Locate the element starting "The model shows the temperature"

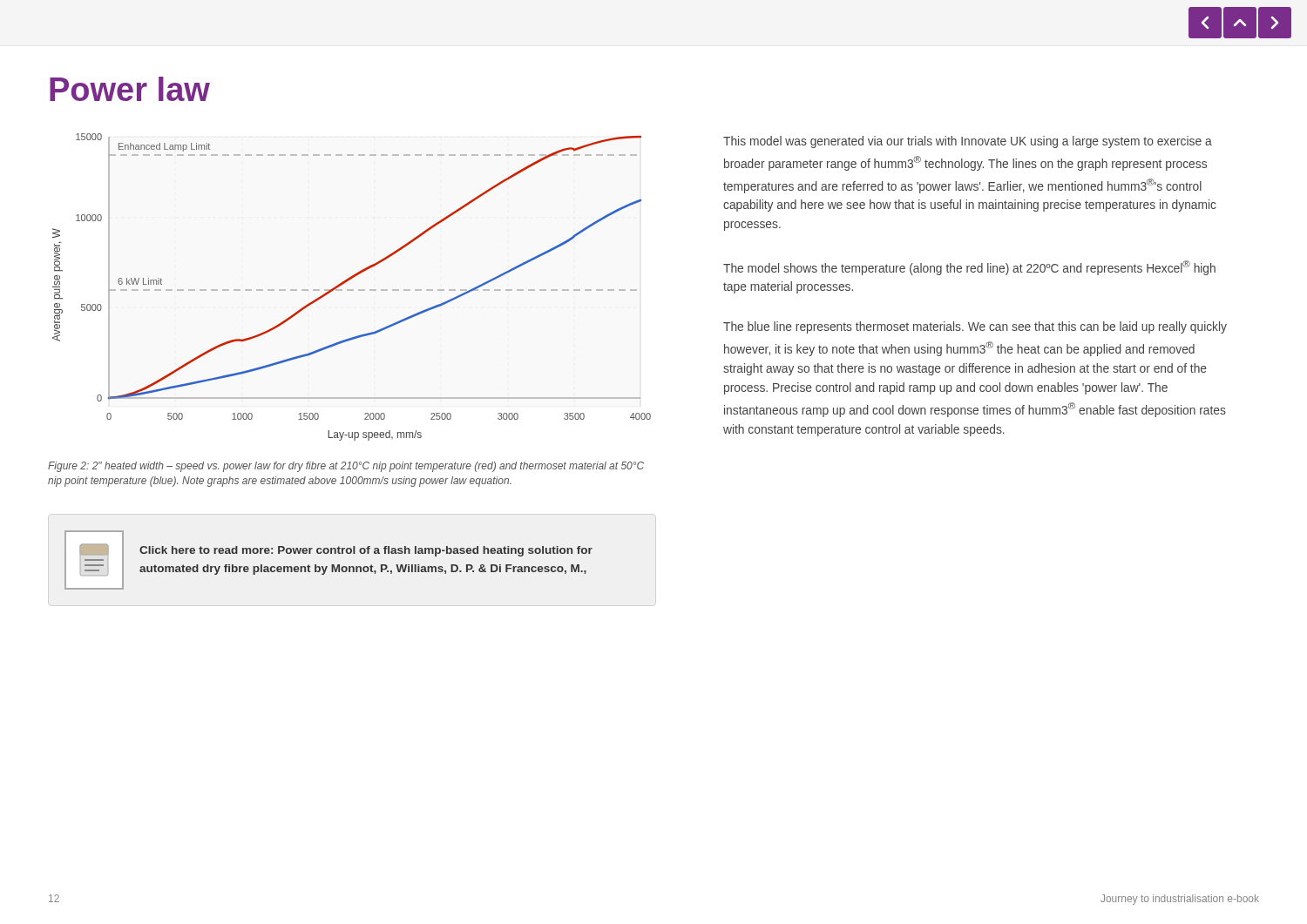(x=980, y=276)
